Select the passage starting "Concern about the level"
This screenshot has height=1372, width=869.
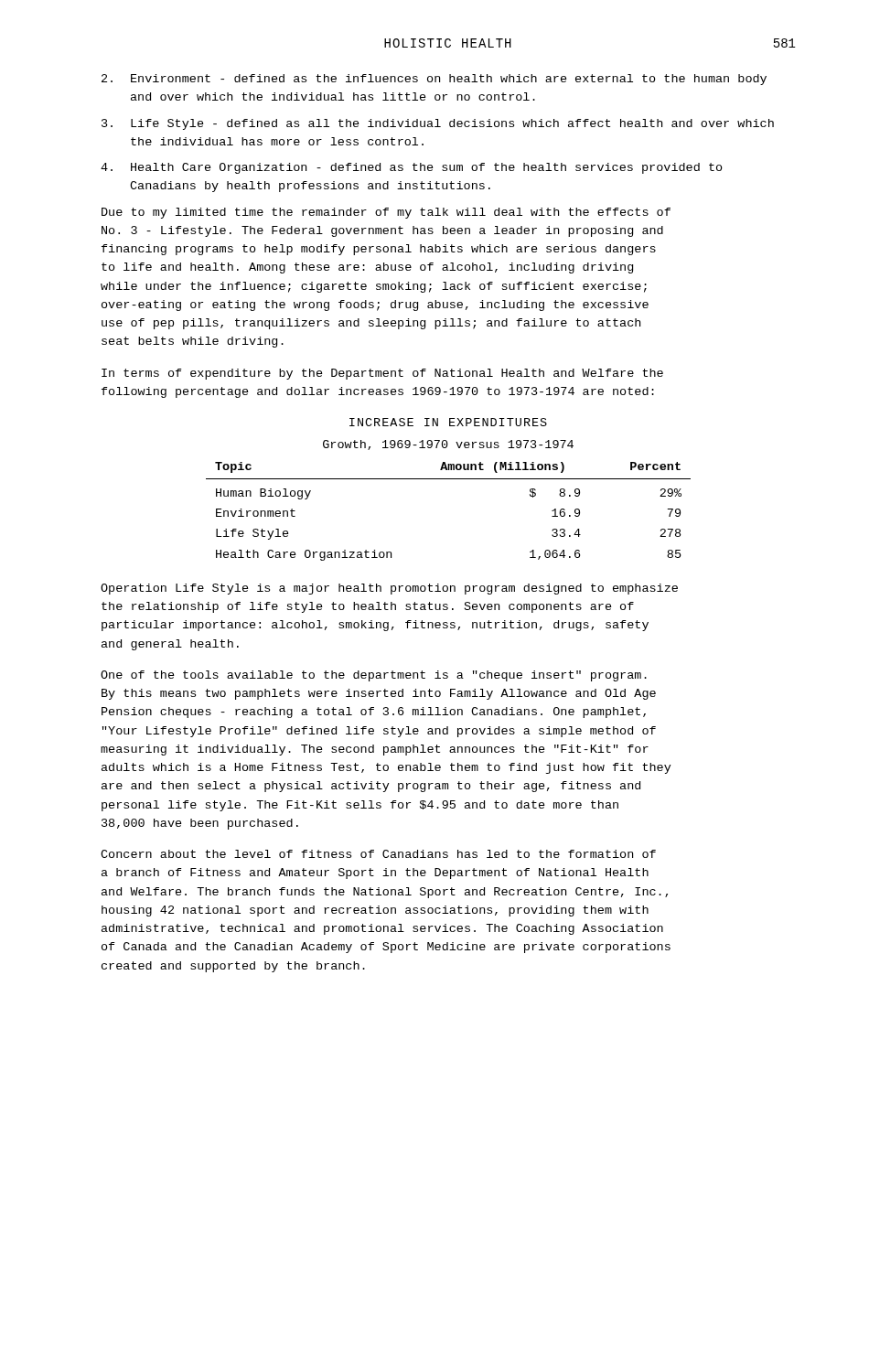tap(386, 910)
